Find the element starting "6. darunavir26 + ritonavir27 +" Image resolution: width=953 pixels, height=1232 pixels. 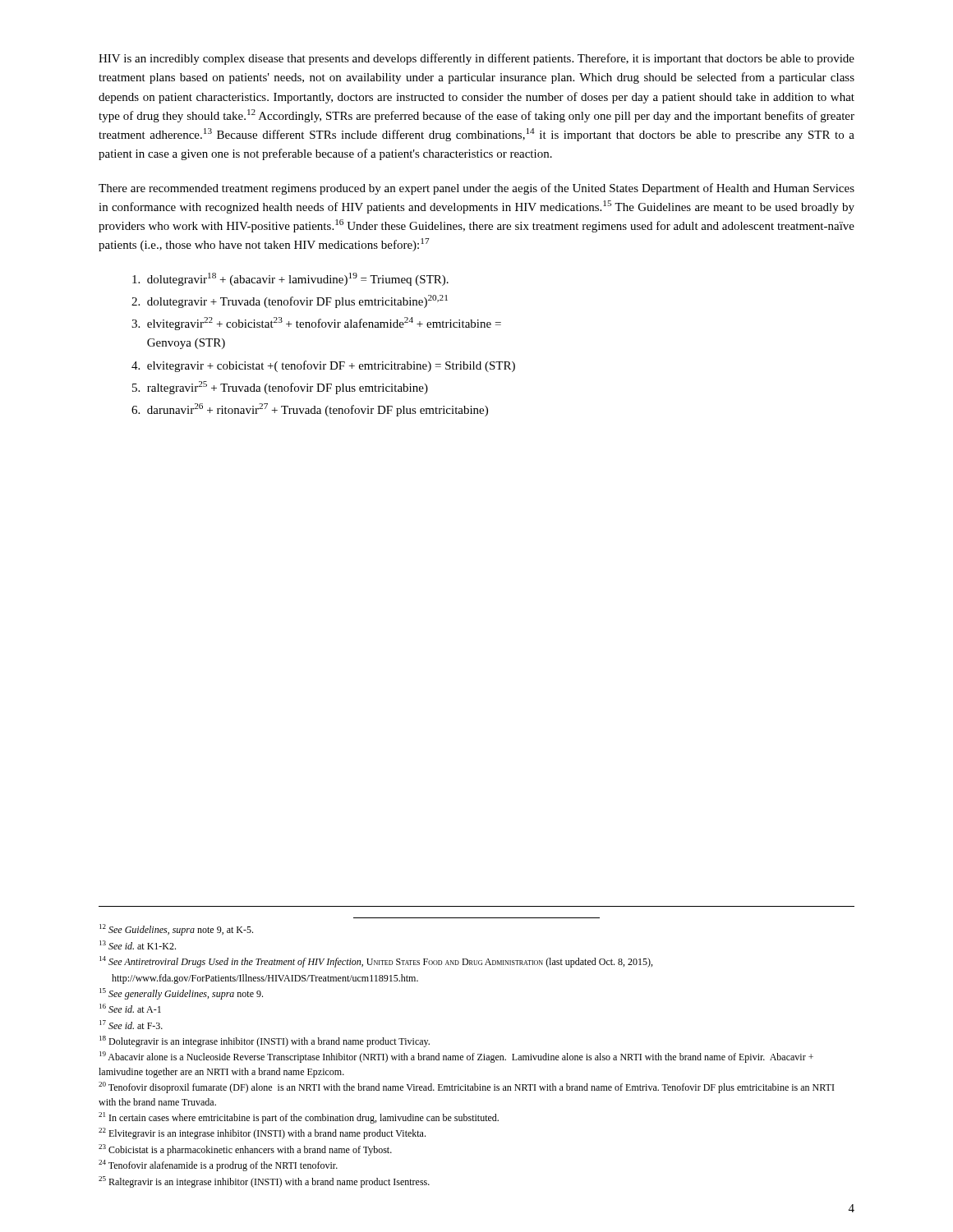310,409
